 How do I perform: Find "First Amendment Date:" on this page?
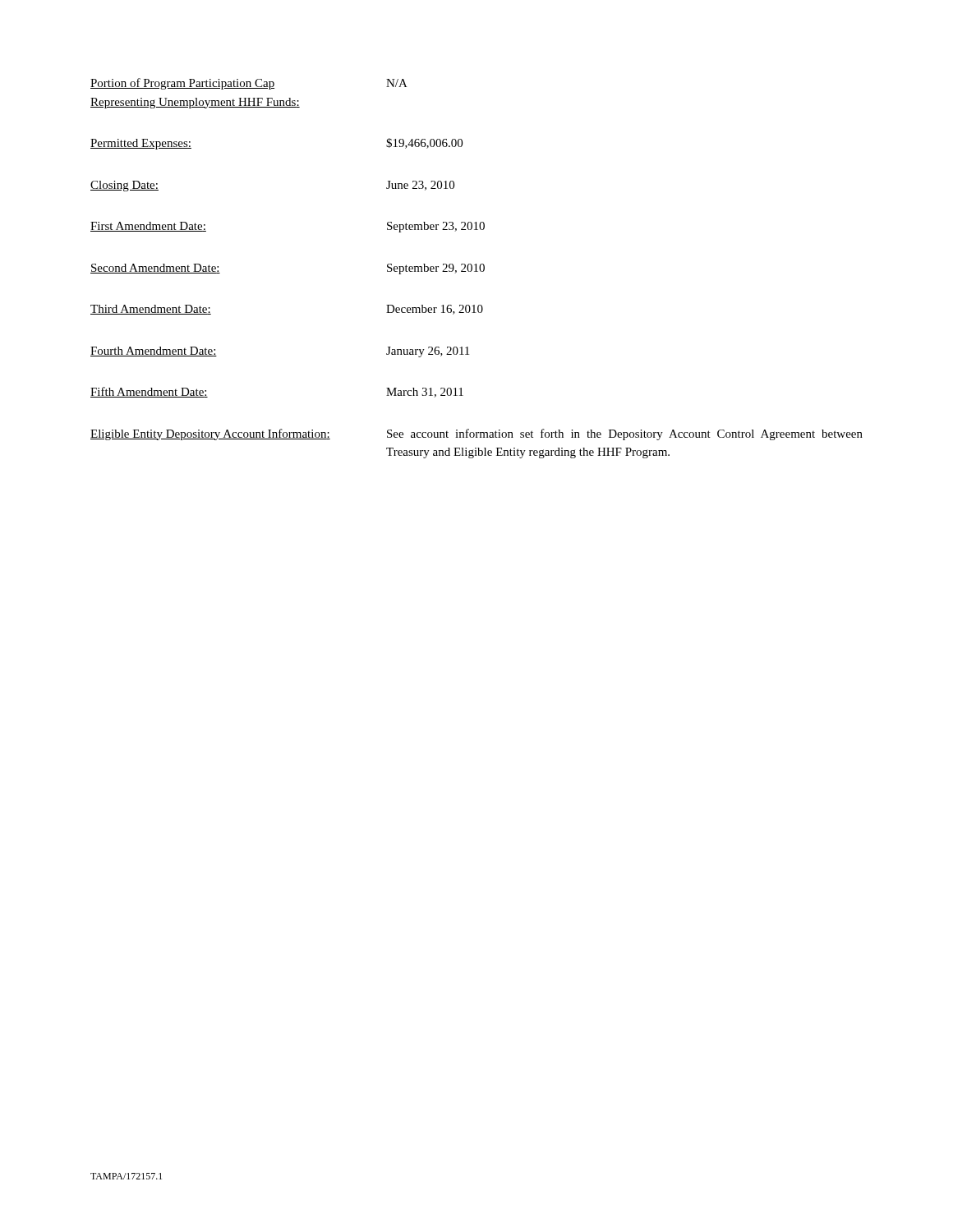click(148, 226)
